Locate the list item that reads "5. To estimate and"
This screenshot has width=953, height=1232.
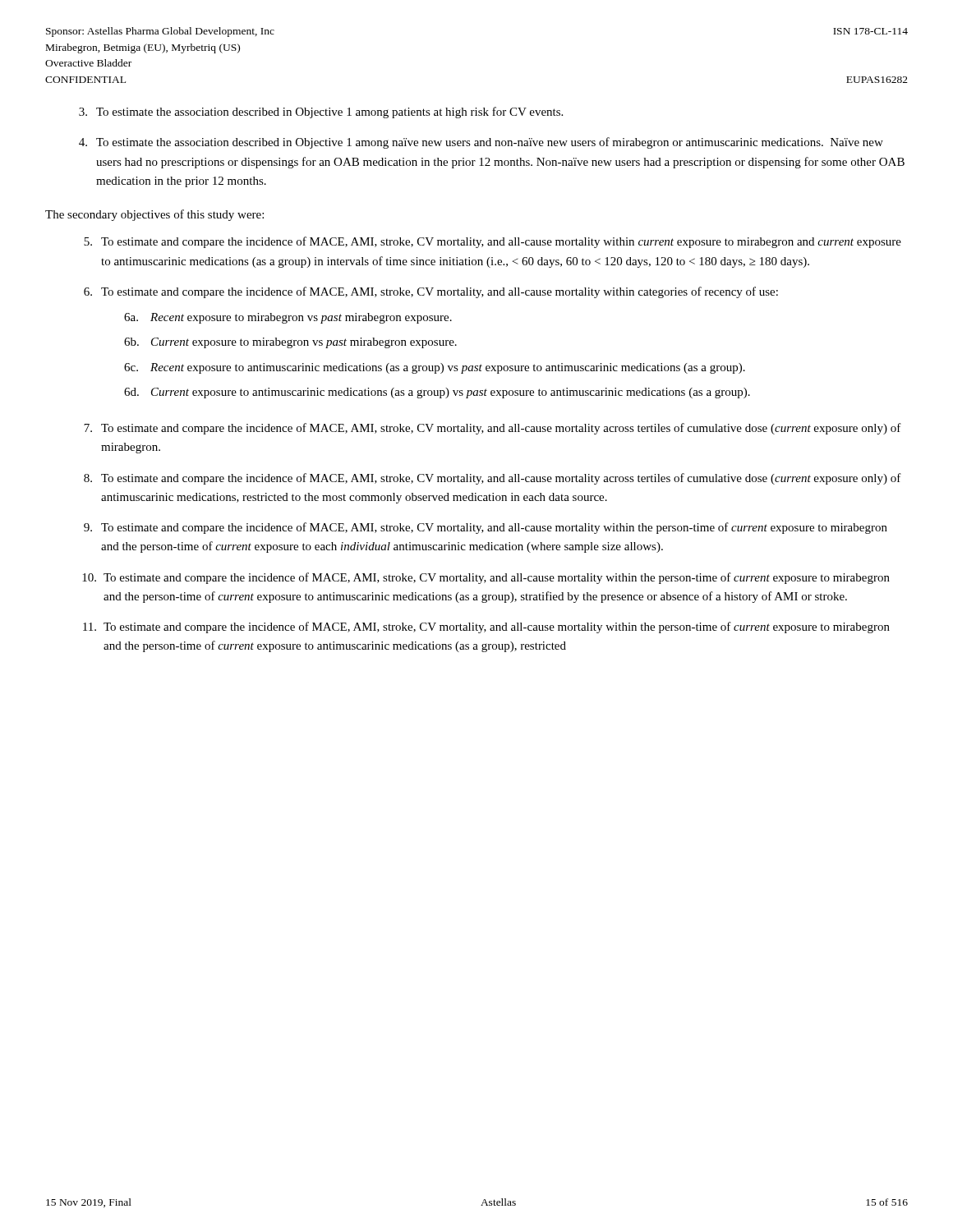(489, 252)
